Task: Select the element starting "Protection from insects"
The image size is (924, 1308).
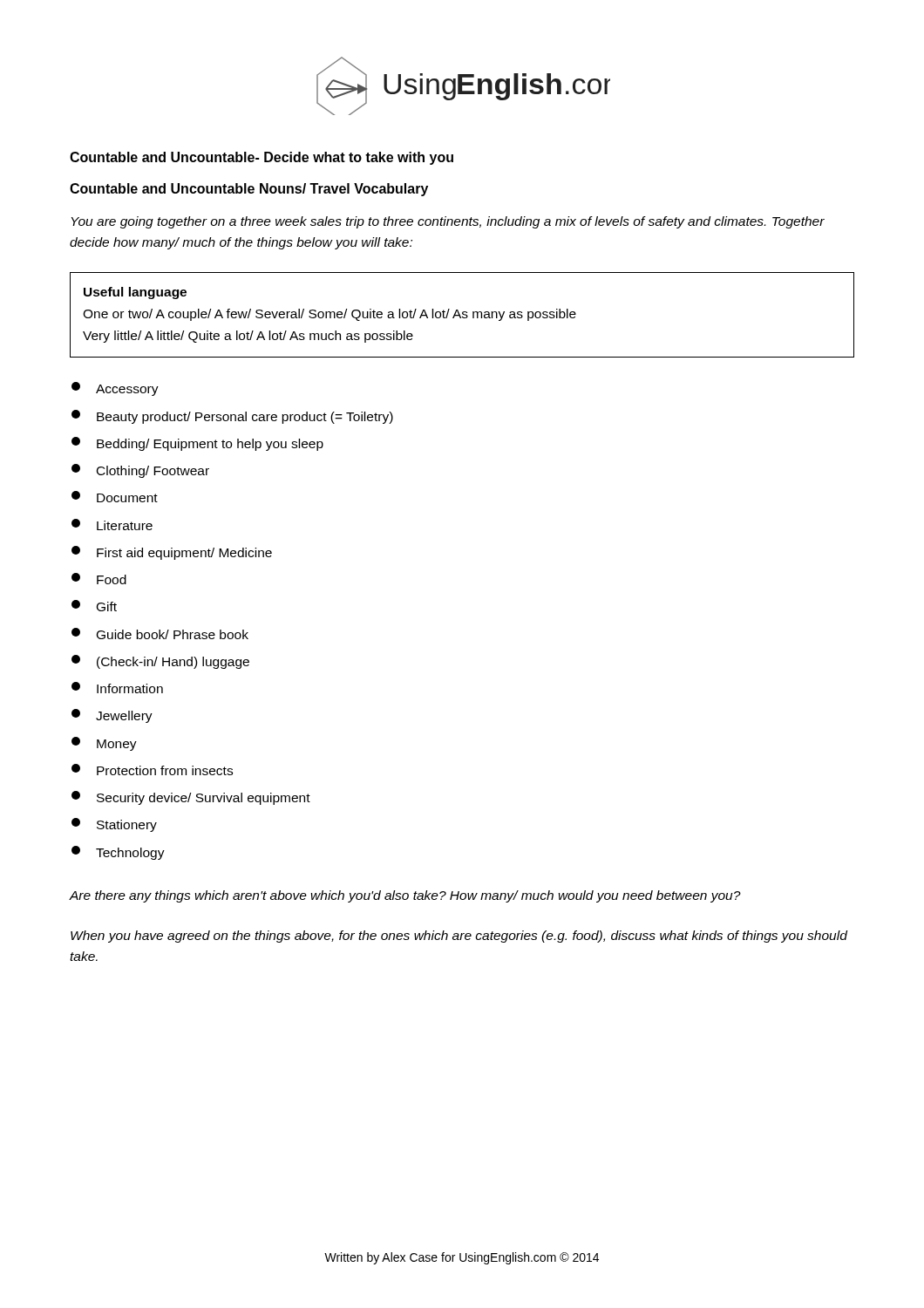Action: (152, 770)
